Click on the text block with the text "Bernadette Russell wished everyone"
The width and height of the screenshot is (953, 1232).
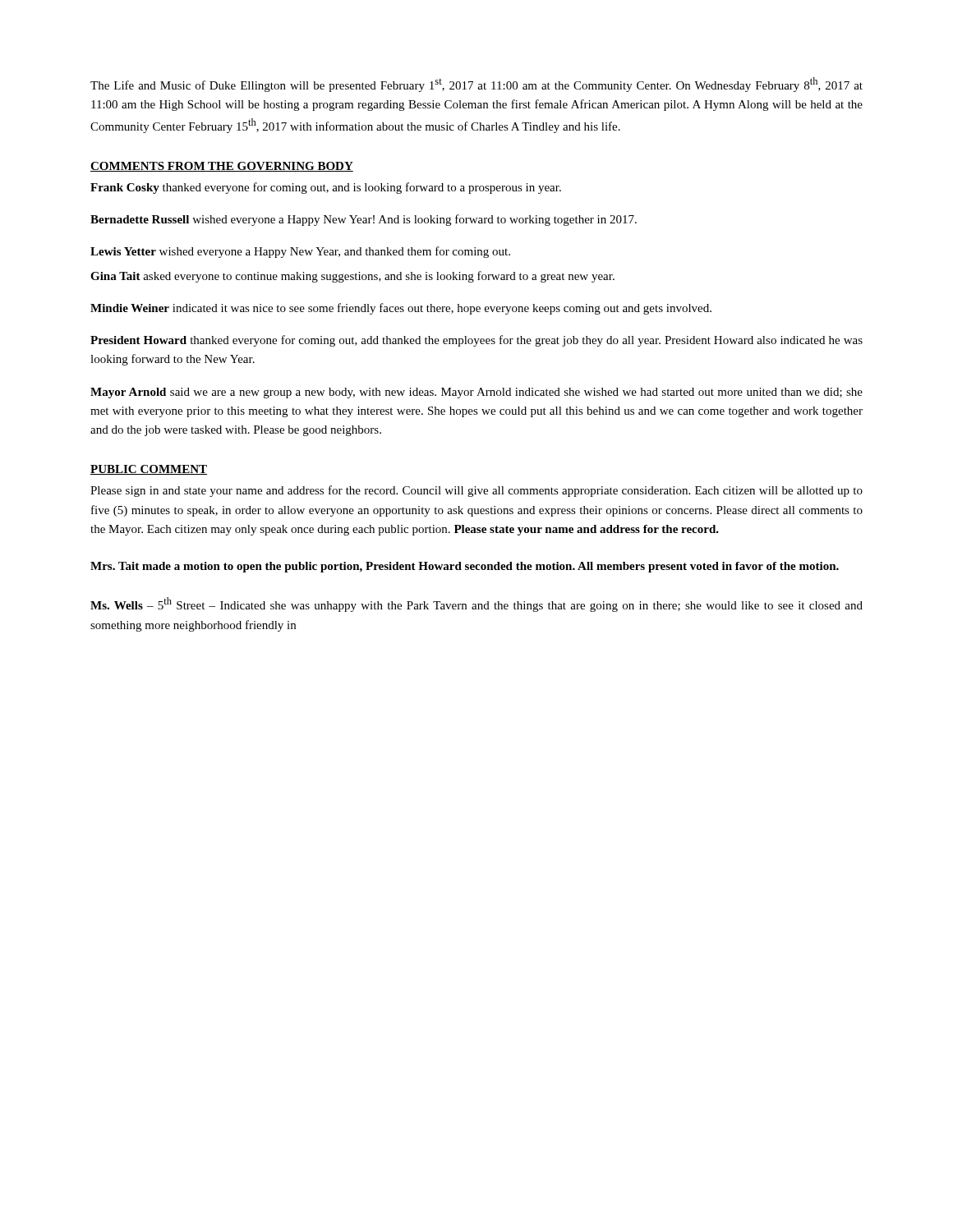click(364, 219)
